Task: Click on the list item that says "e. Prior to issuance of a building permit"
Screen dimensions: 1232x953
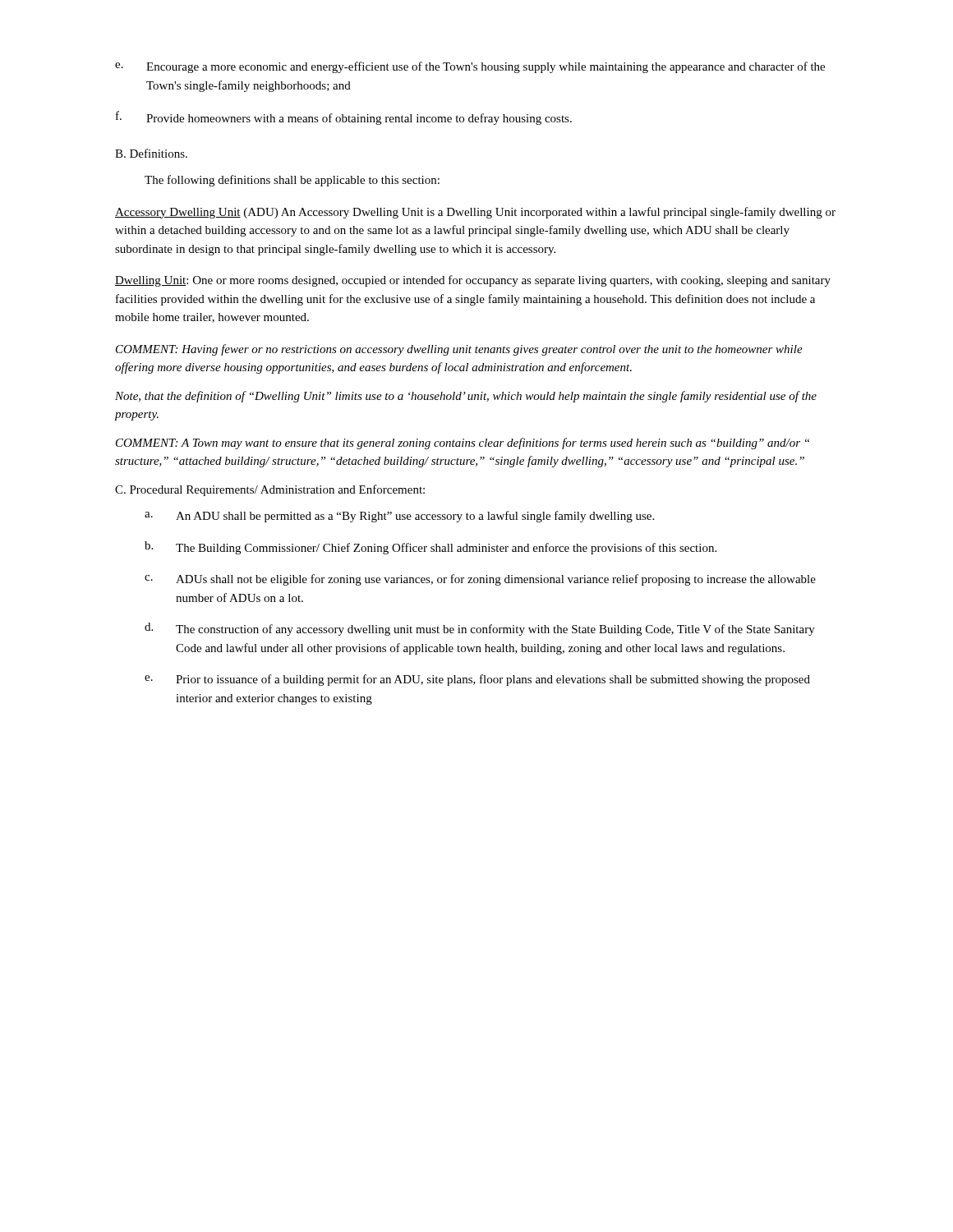Action: click(x=491, y=689)
